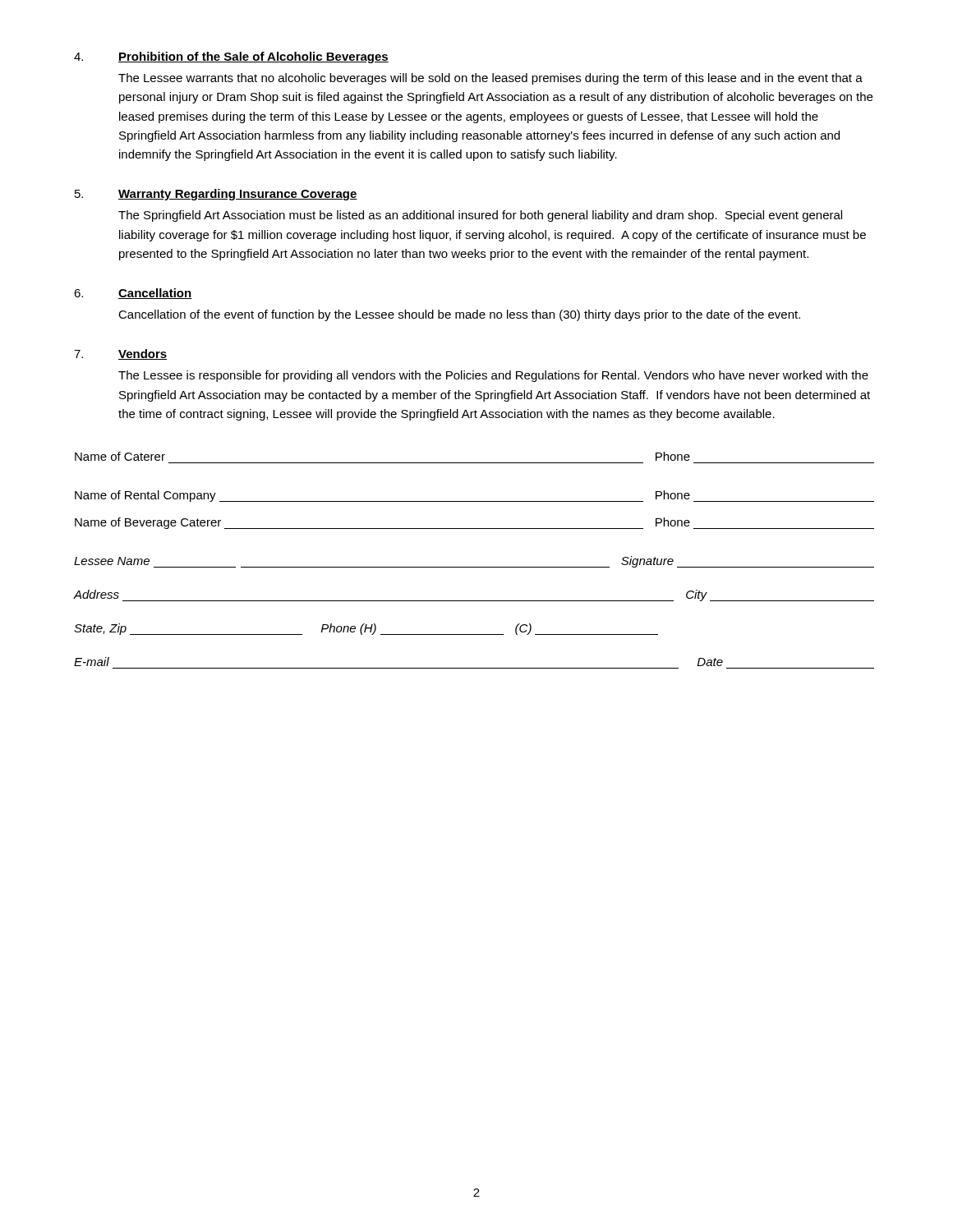Find "Lessee Name Signature" on this page
Screen dimensions: 1232x953
pos(474,560)
